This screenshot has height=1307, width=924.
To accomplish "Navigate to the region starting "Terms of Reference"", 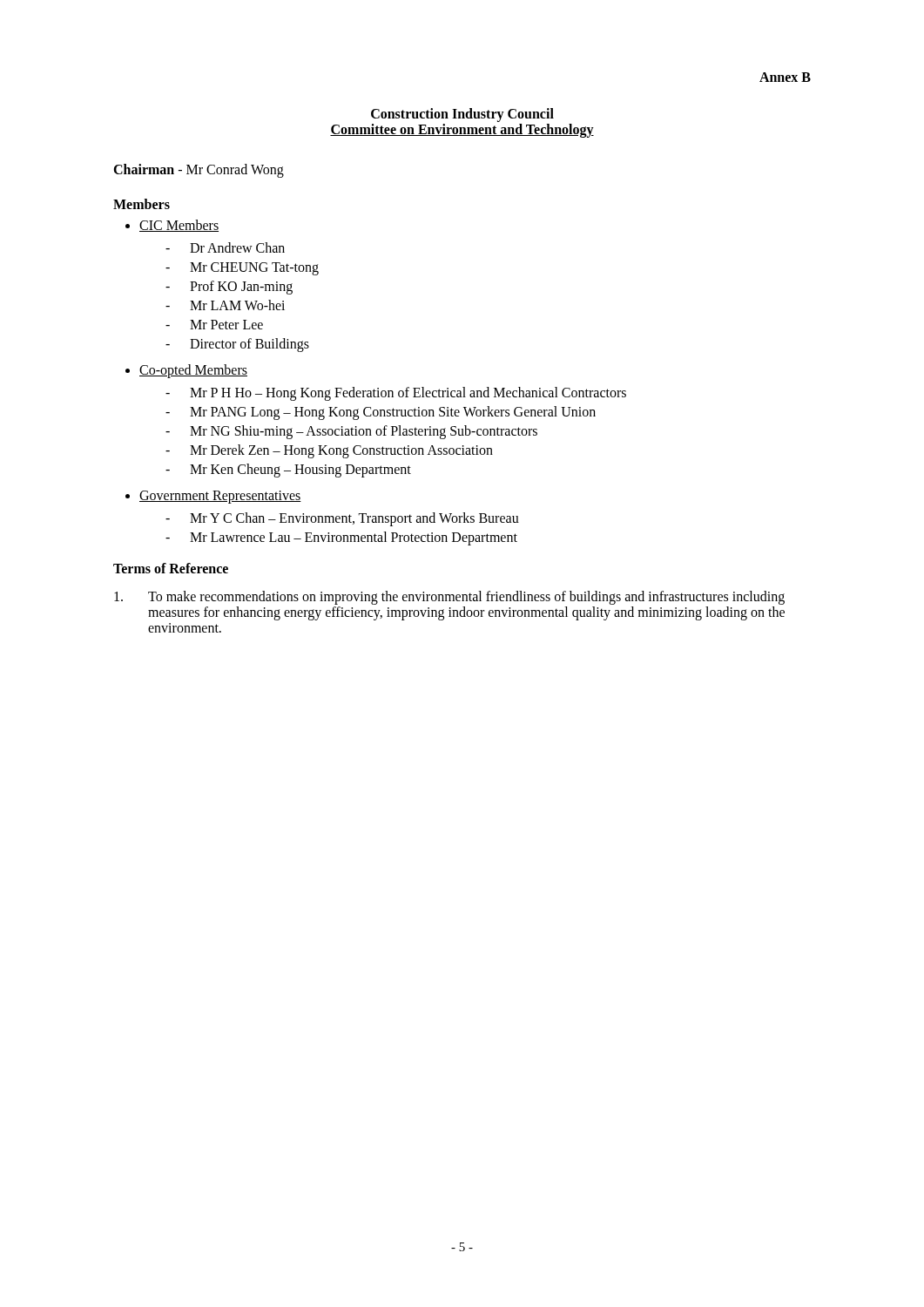I will pyautogui.click(x=171, y=569).
